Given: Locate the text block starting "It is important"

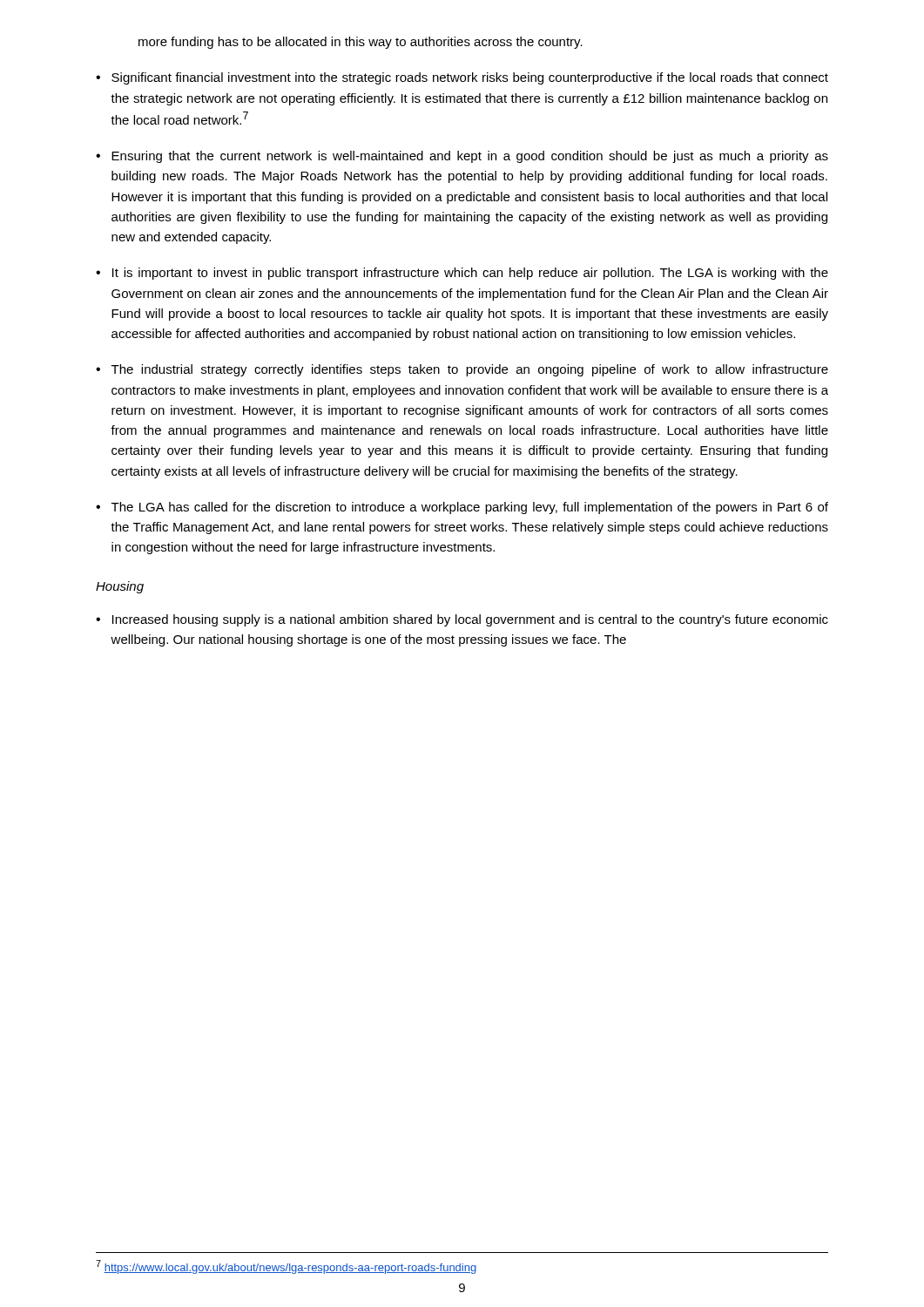Looking at the screenshot, I should pyautogui.click(x=470, y=303).
